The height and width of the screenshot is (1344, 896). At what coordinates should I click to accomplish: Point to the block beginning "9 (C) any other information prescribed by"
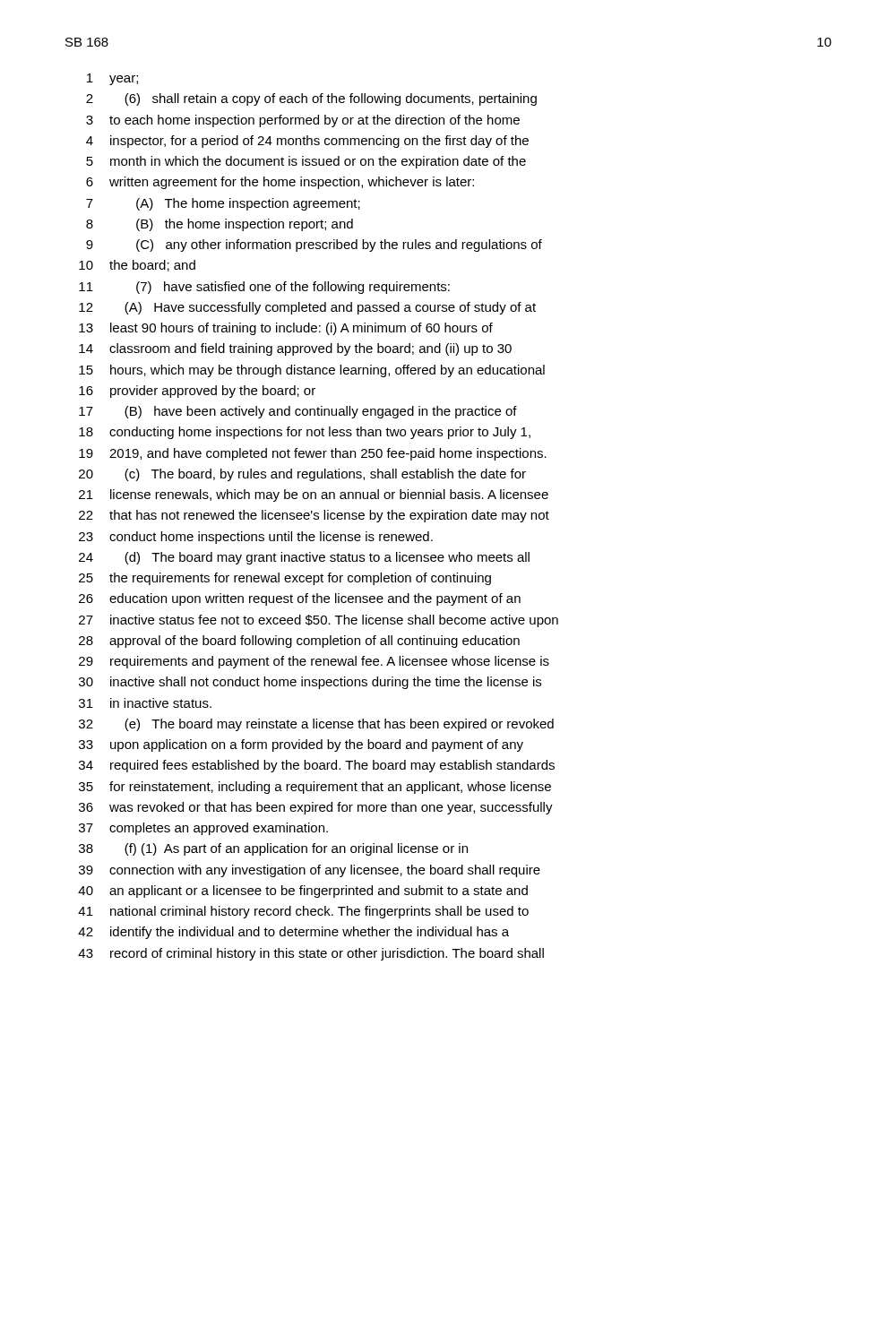(448, 244)
